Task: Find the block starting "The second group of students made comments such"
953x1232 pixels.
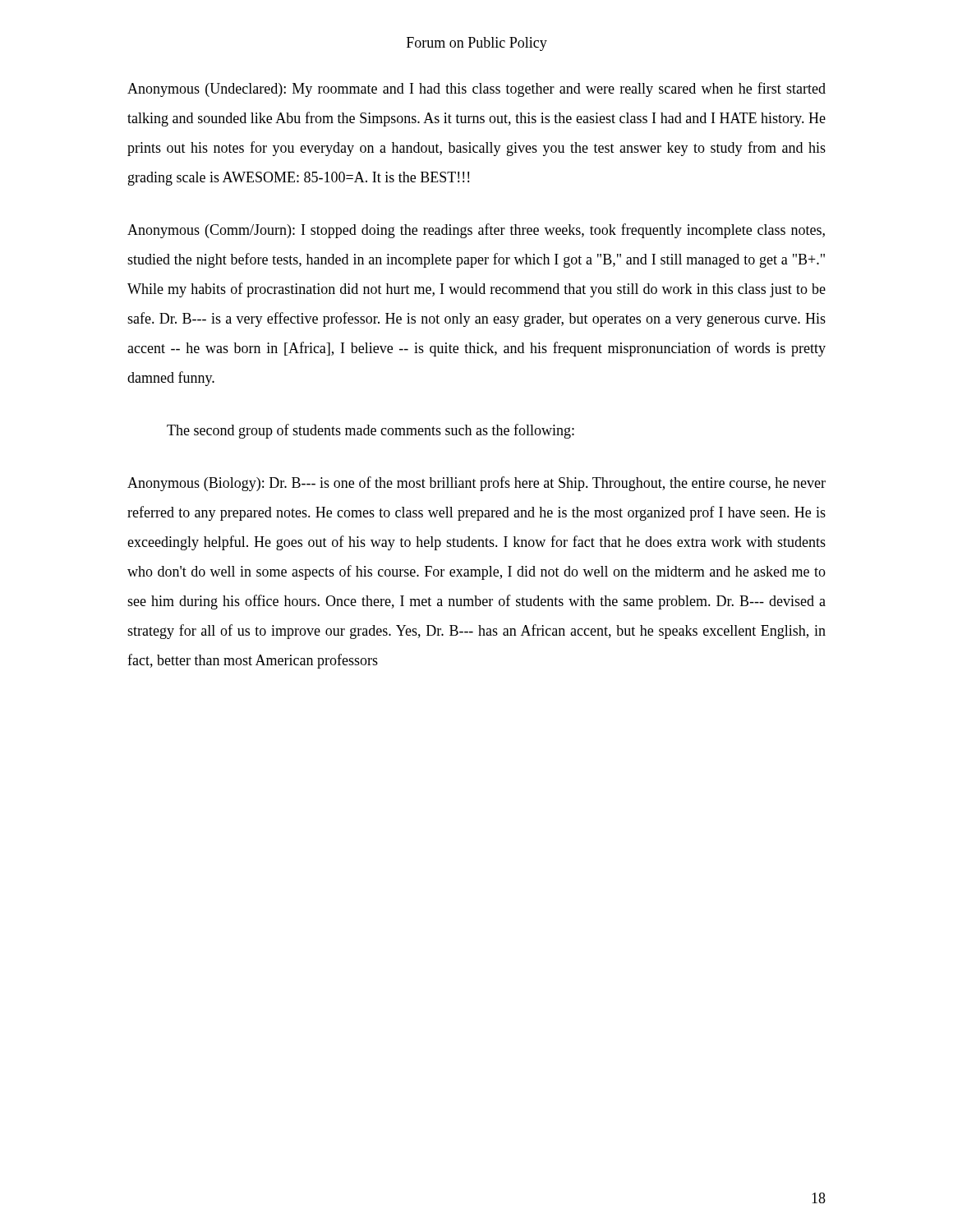Action: (x=371, y=430)
